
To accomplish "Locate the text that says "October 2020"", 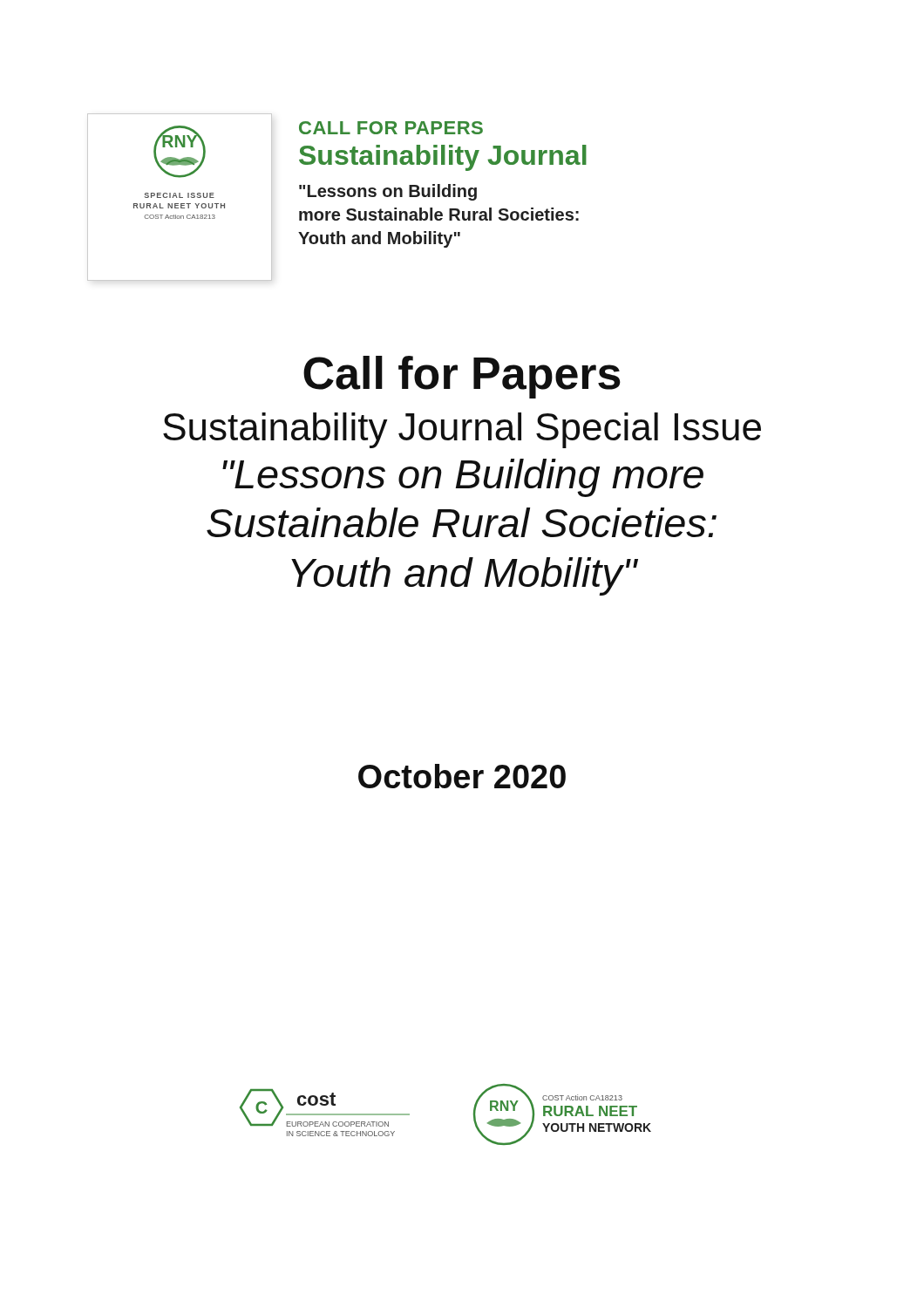I will click(x=462, y=777).
